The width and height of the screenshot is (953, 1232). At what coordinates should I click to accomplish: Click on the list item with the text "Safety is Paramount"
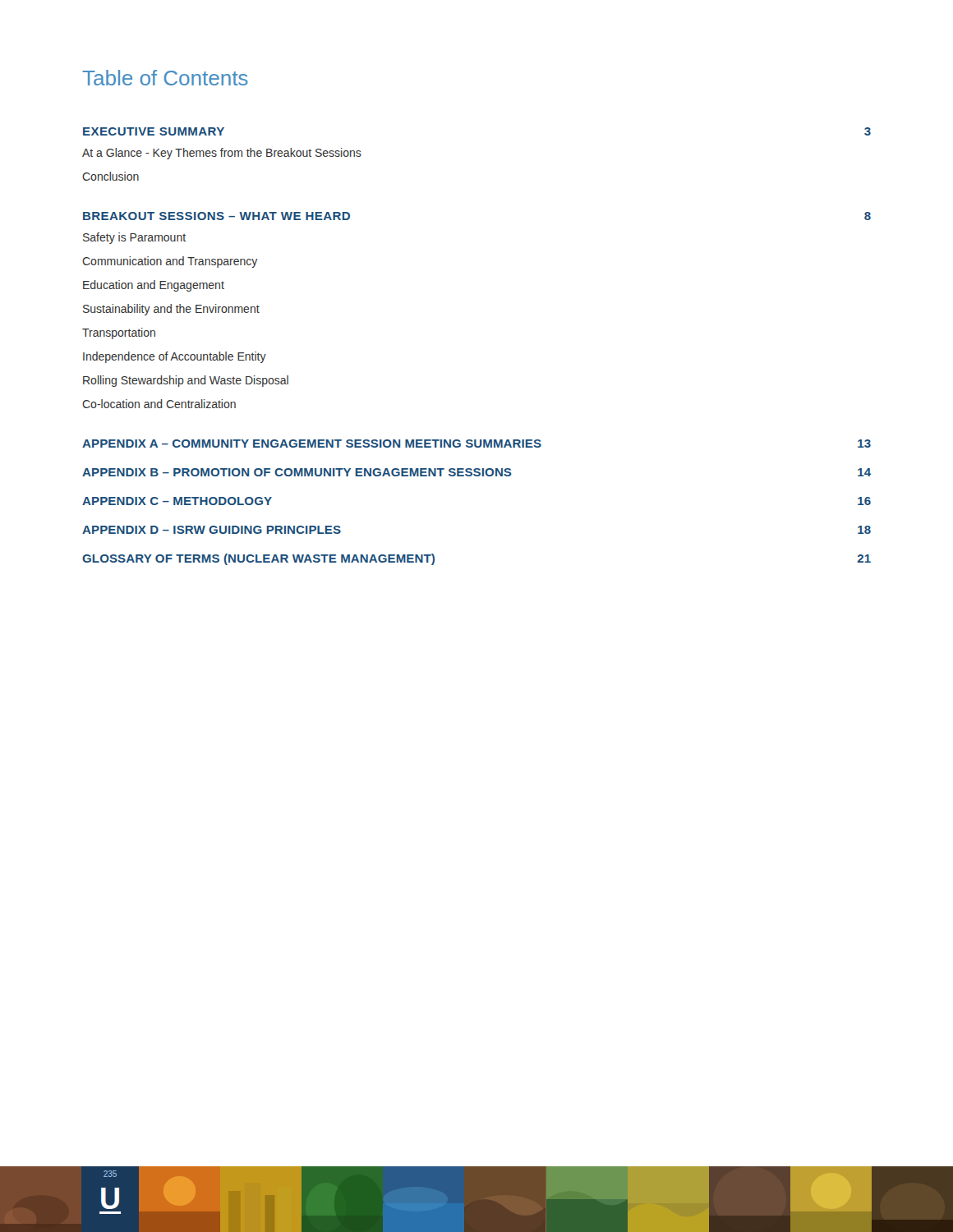point(134,237)
